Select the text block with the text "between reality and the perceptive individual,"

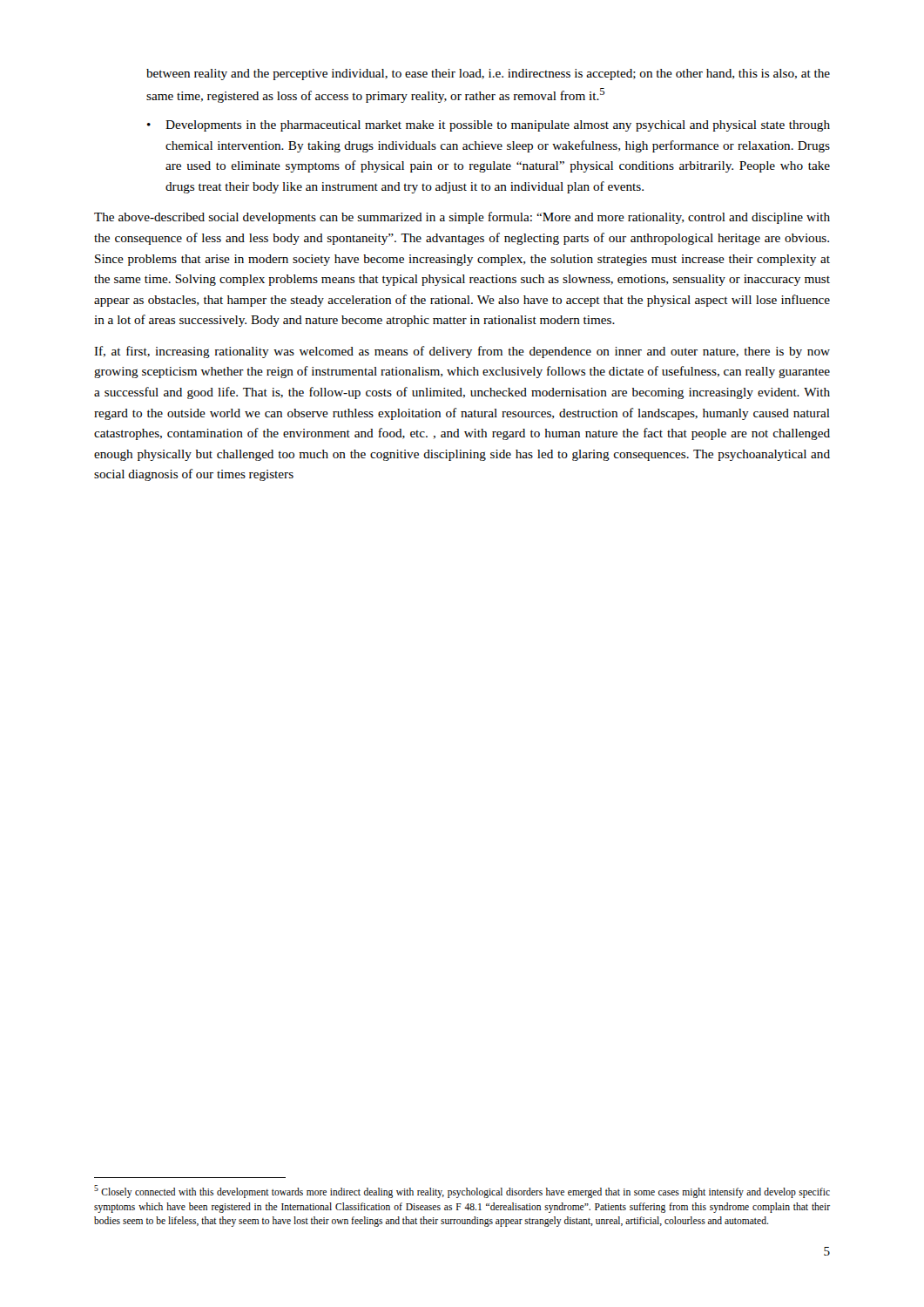(x=488, y=84)
